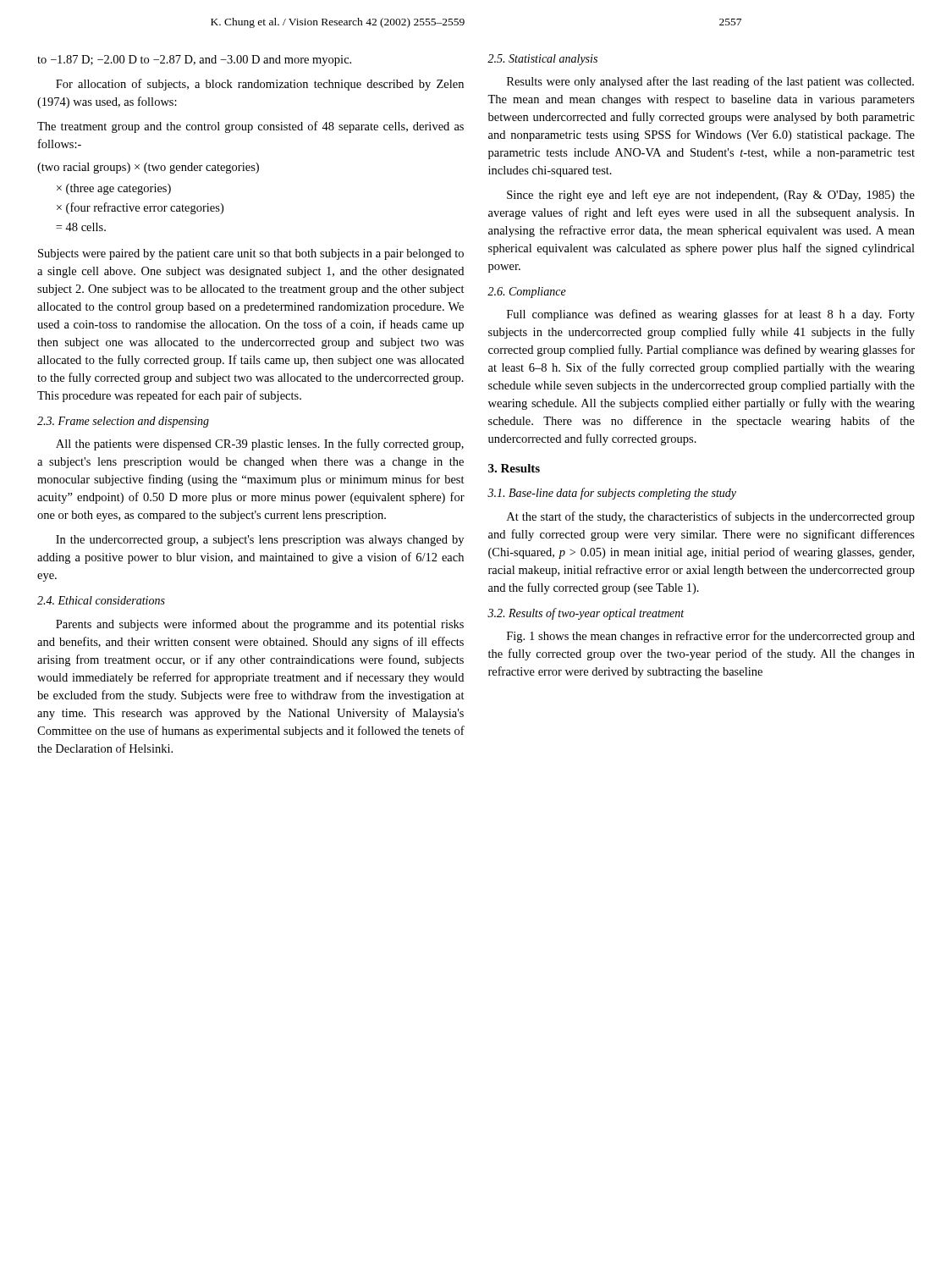Find the block starting "For allocation of subjects, a"
The width and height of the screenshot is (952, 1270).
pyautogui.click(x=251, y=93)
